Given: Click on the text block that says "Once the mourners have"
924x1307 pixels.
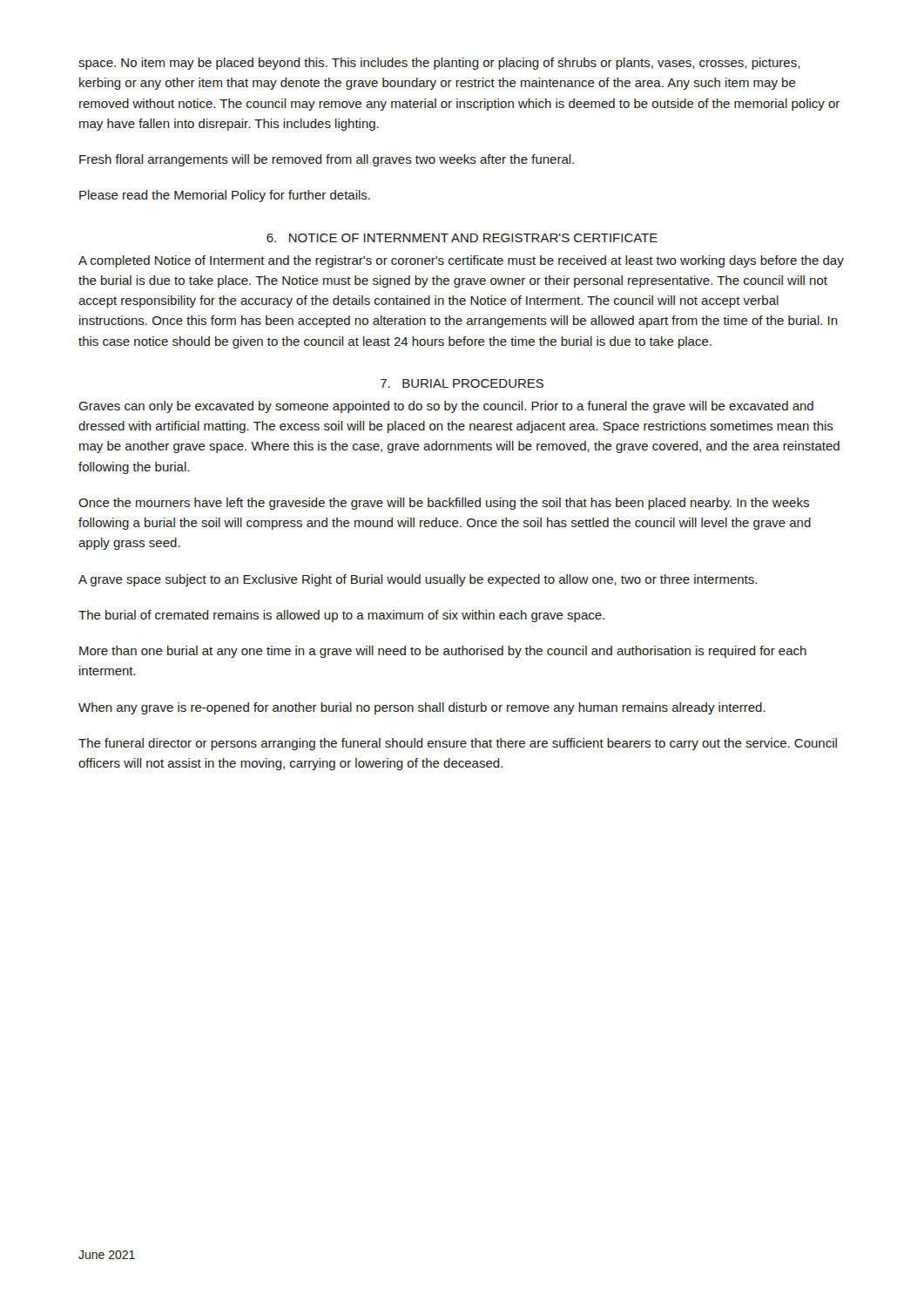Looking at the screenshot, I should click(x=445, y=522).
